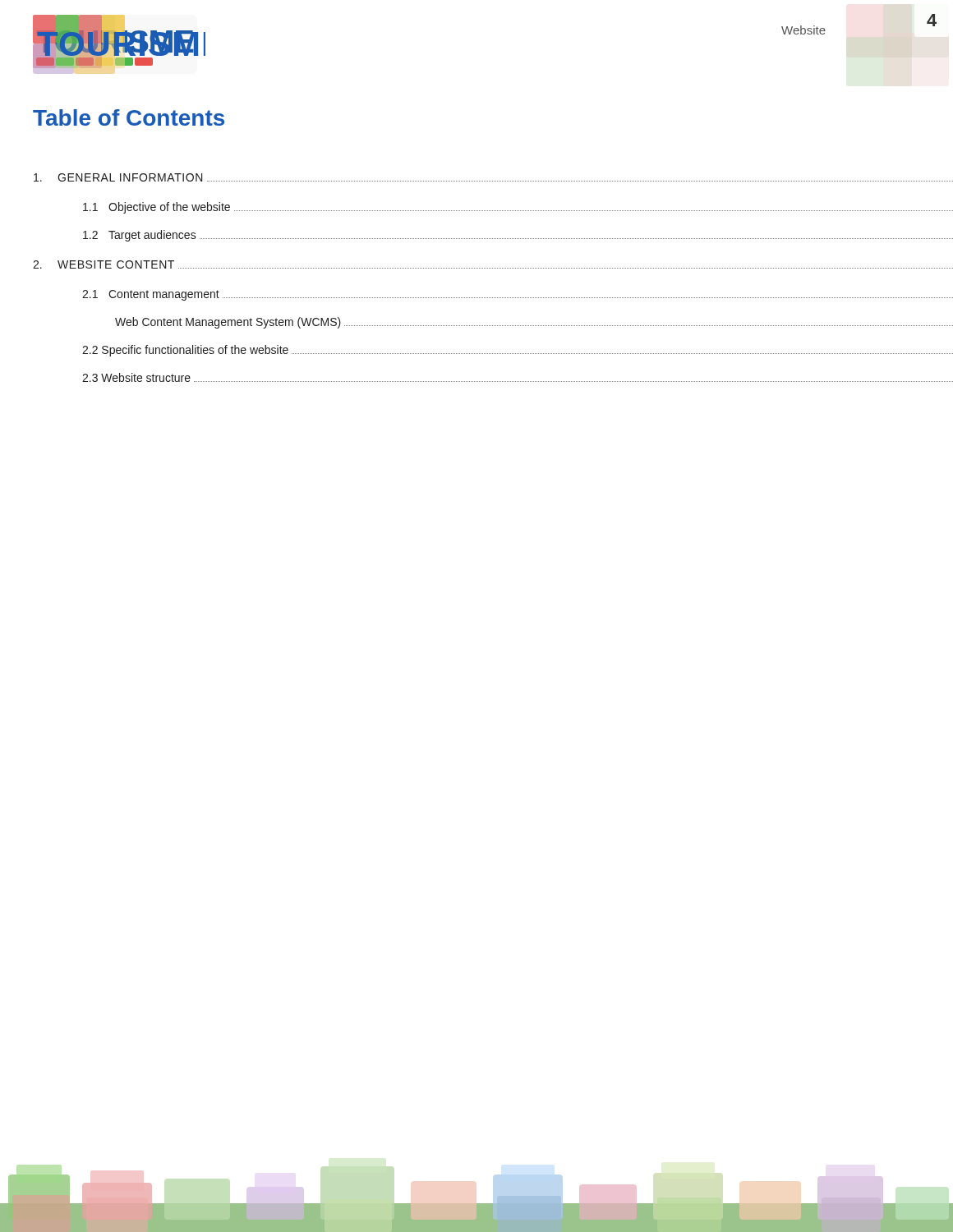
Task: Locate the text "GENERAL INFORMATION 6"
Action: [x=493, y=177]
